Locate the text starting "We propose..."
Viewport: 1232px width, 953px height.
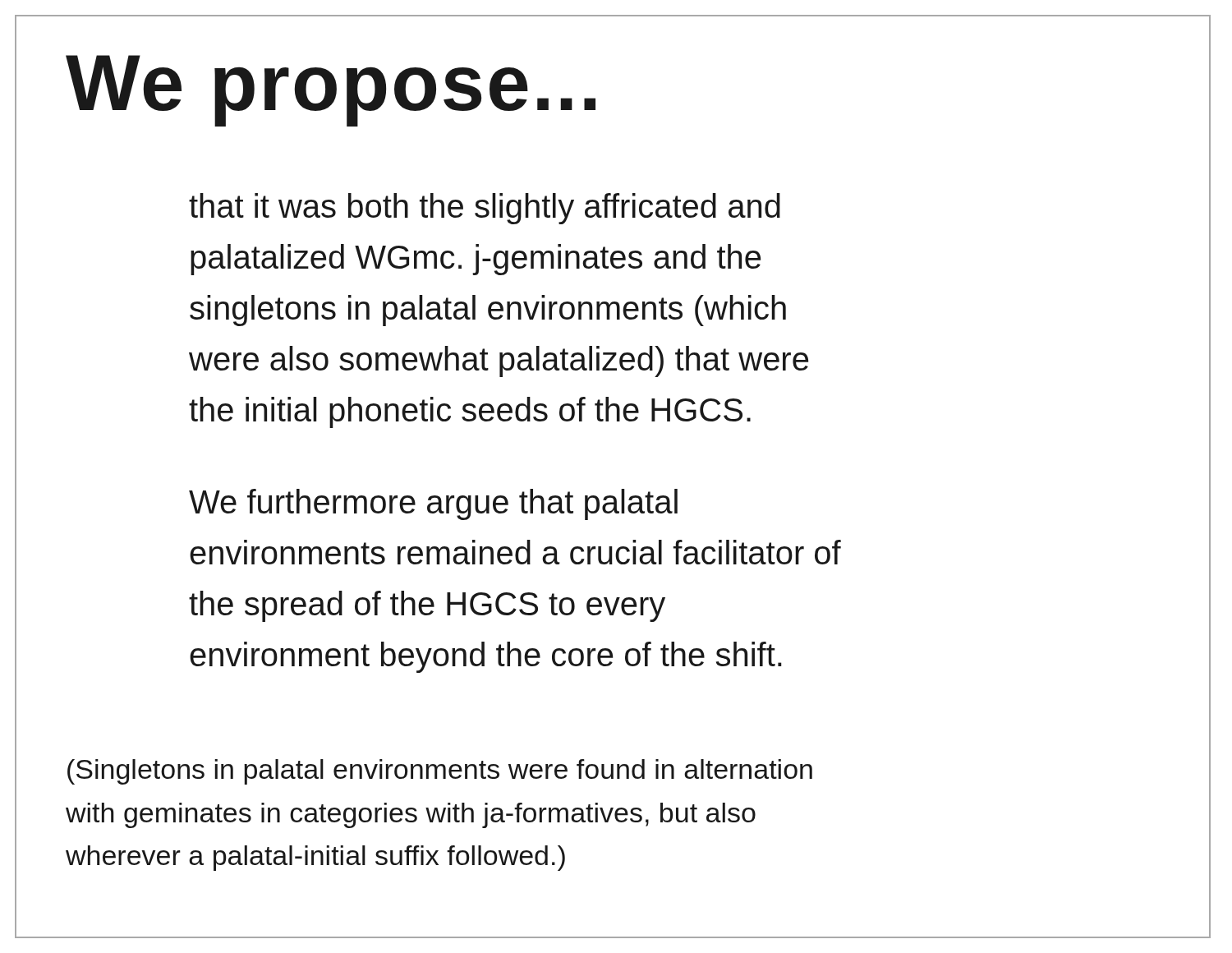(x=334, y=83)
